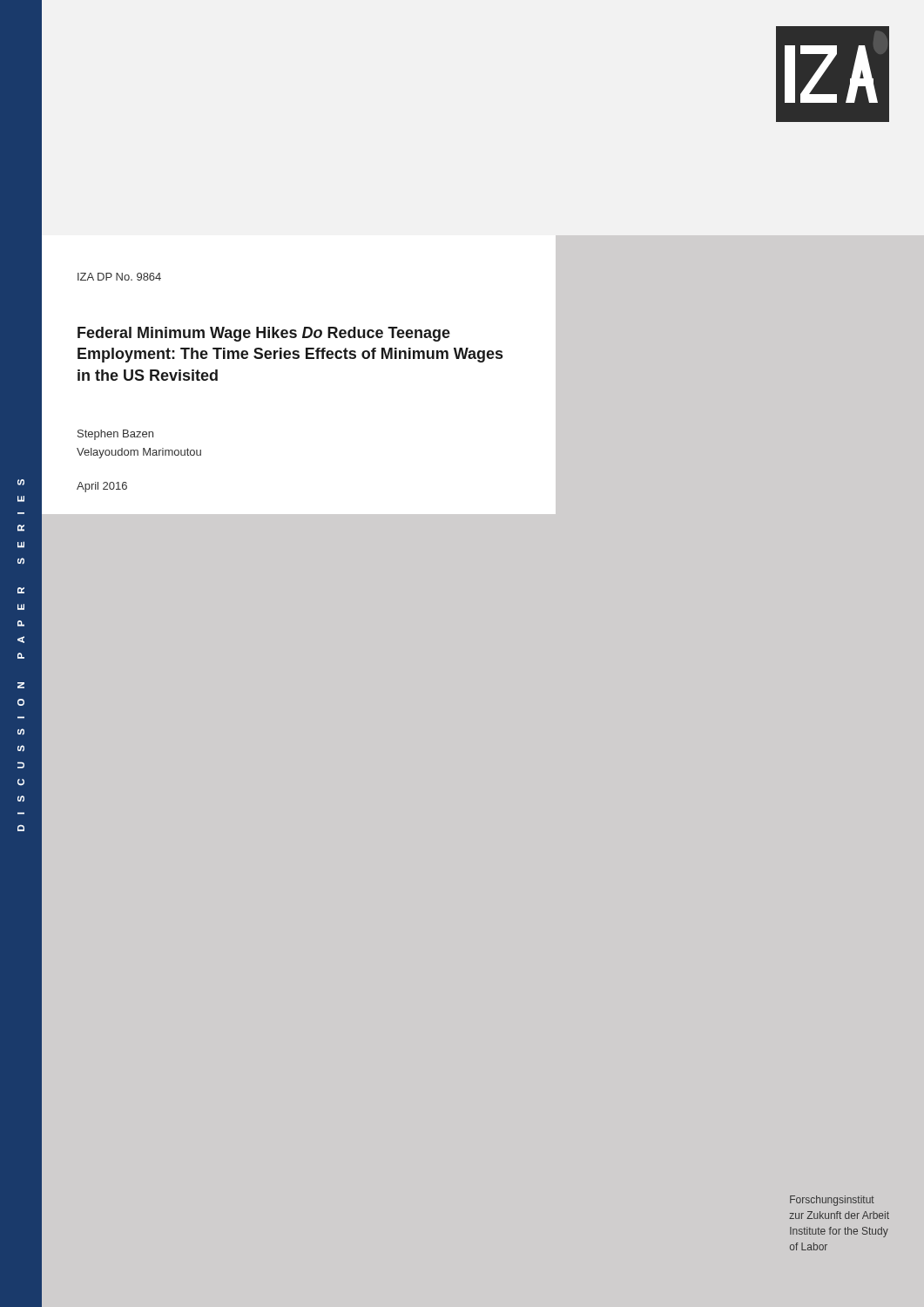Viewport: 924px width, 1307px height.
Task: Click on the element starting "IZA DP No. 9864"
Action: click(119, 277)
